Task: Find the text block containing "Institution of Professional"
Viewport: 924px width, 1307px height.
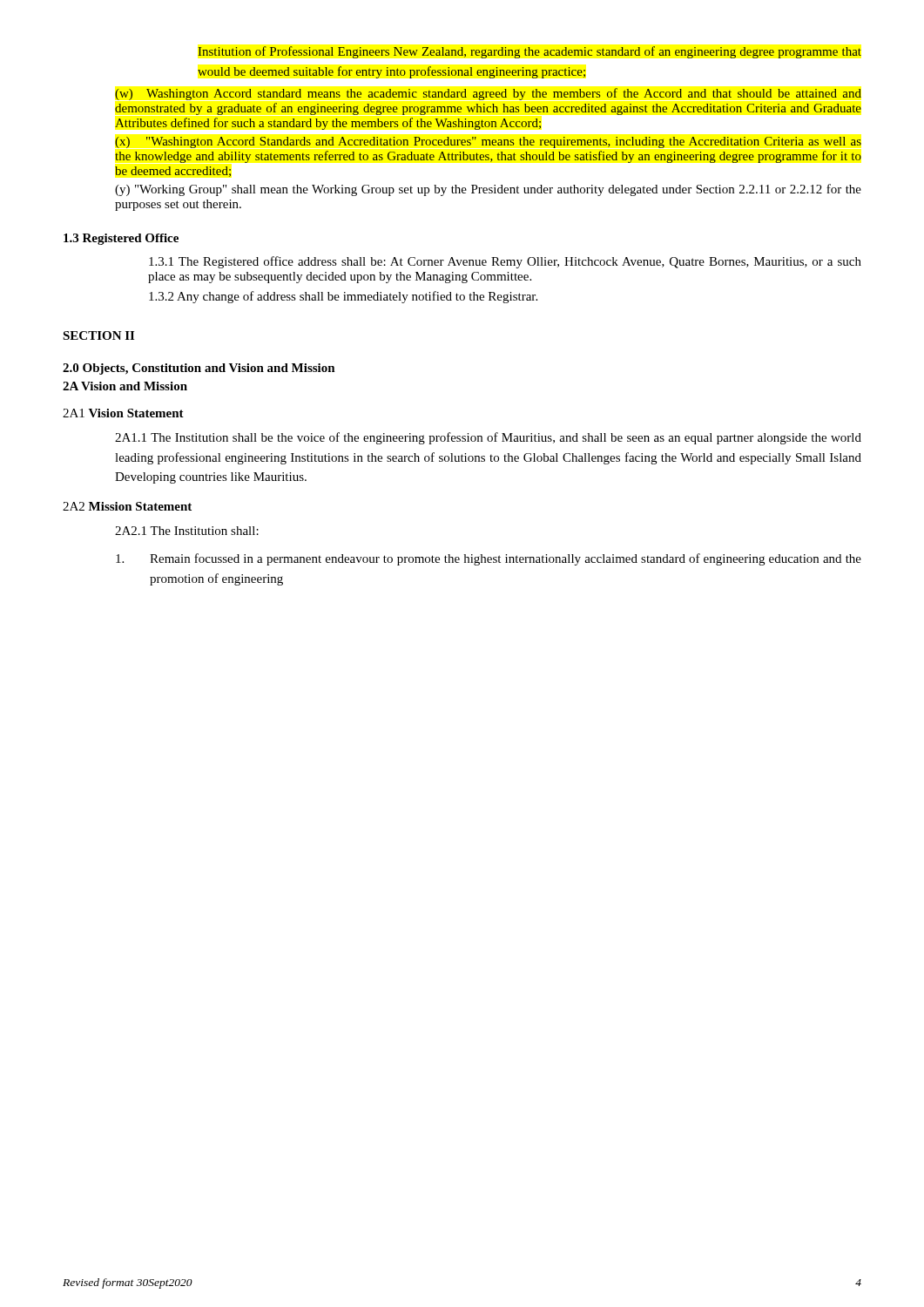Action: pyautogui.click(x=529, y=61)
